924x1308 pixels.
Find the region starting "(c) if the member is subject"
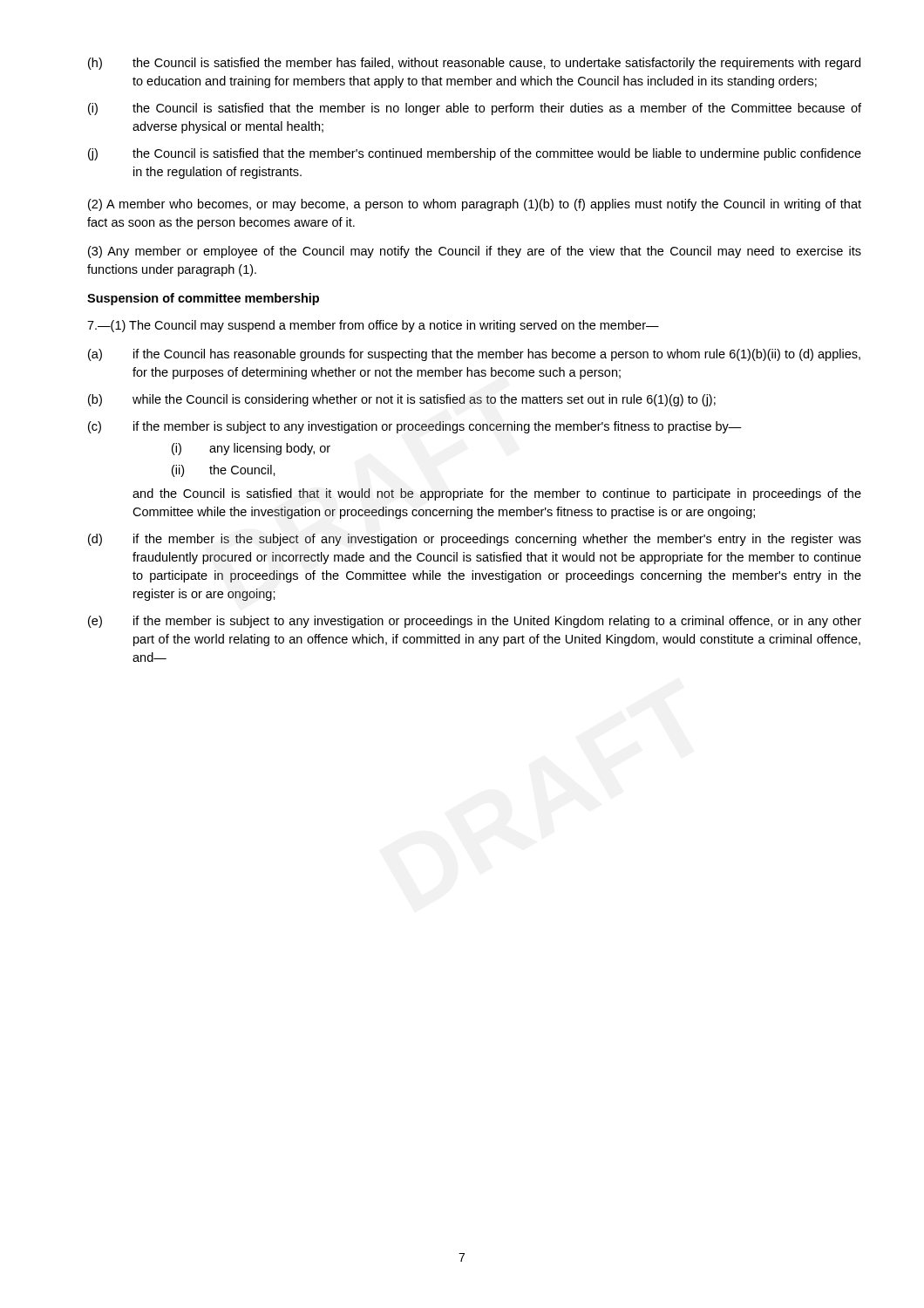coord(415,427)
